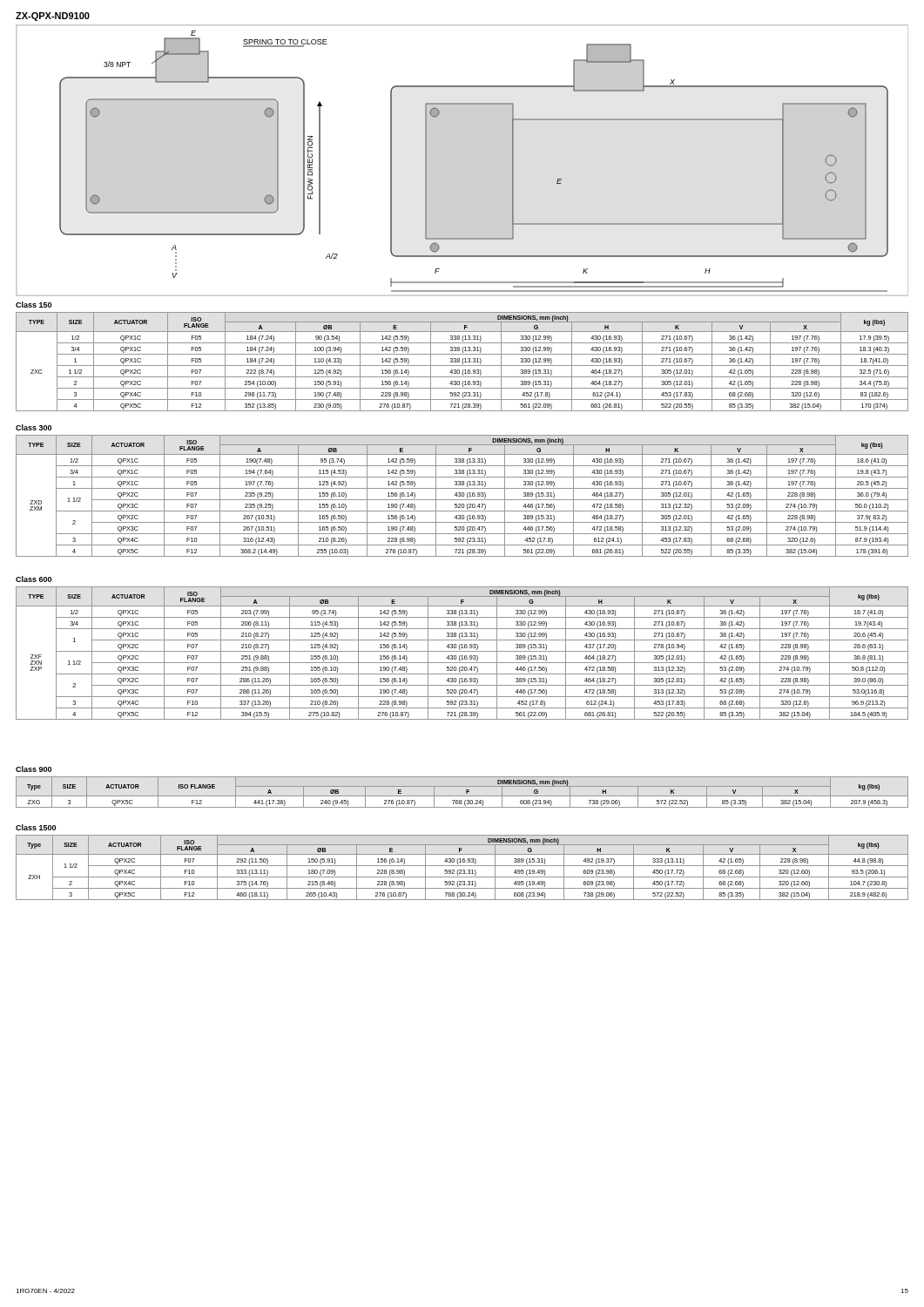Locate the element starting "Class 600"
The image size is (924, 1307).
[34, 579]
